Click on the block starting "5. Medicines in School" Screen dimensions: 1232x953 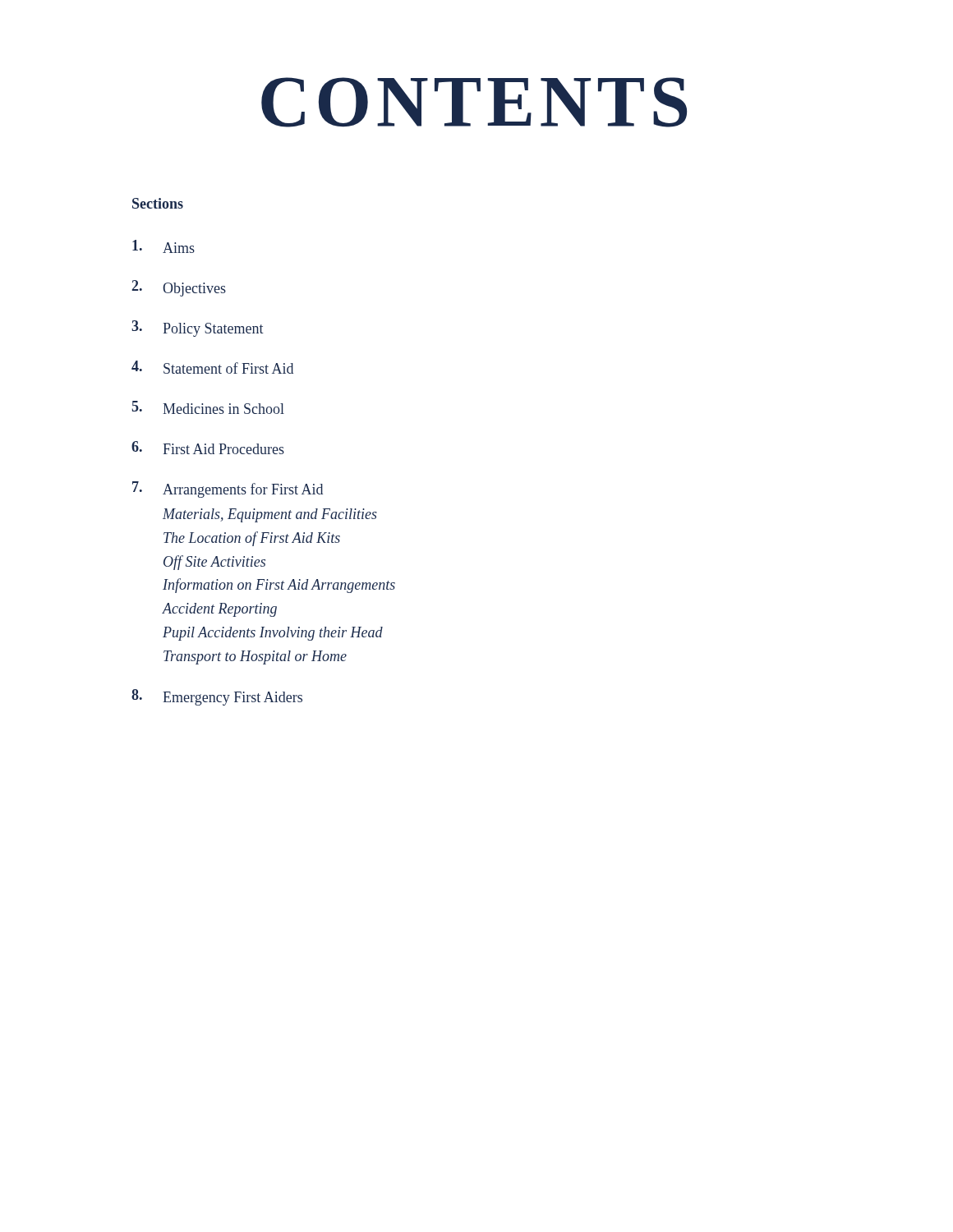click(x=208, y=409)
